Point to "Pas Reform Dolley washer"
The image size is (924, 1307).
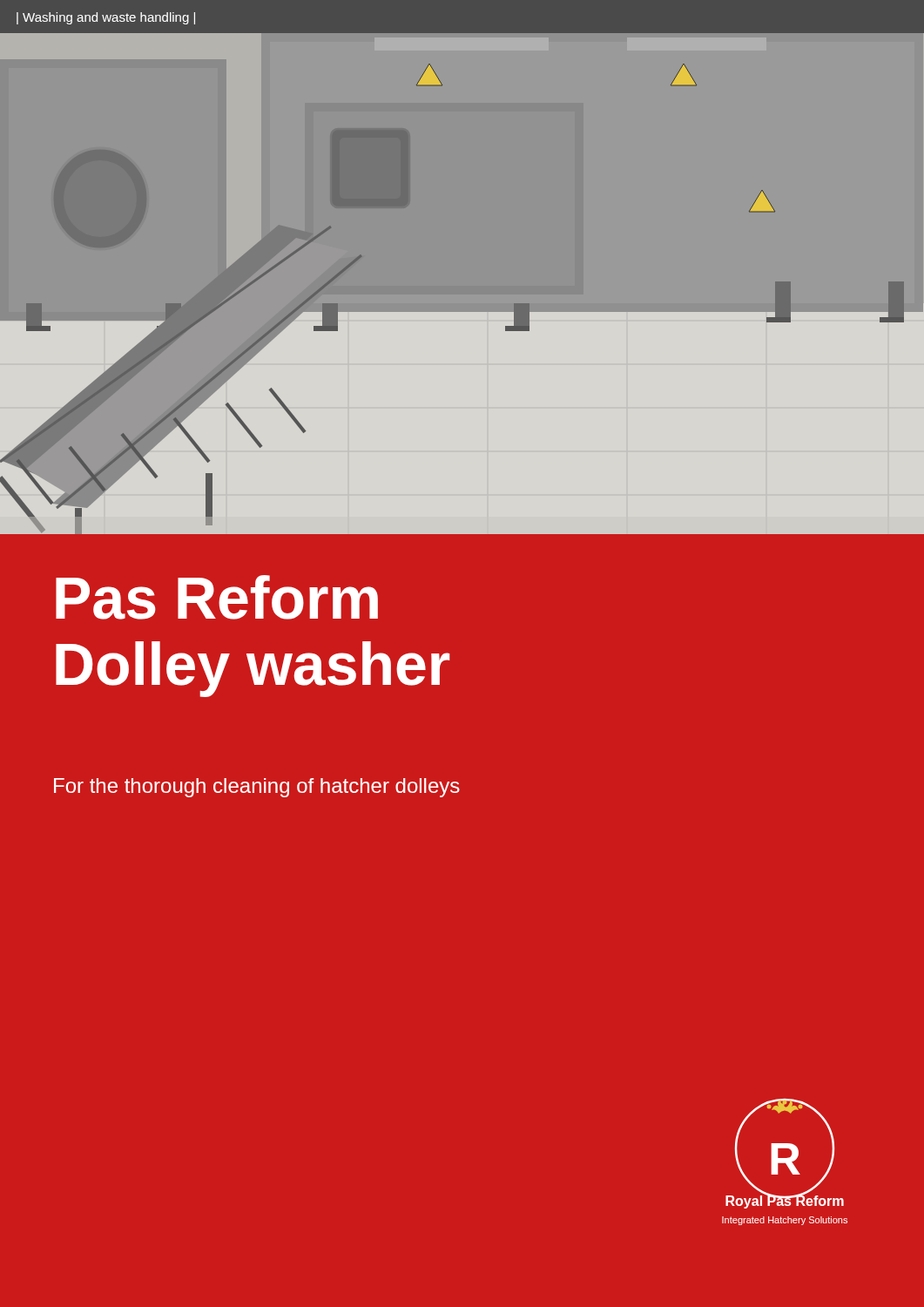point(251,631)
